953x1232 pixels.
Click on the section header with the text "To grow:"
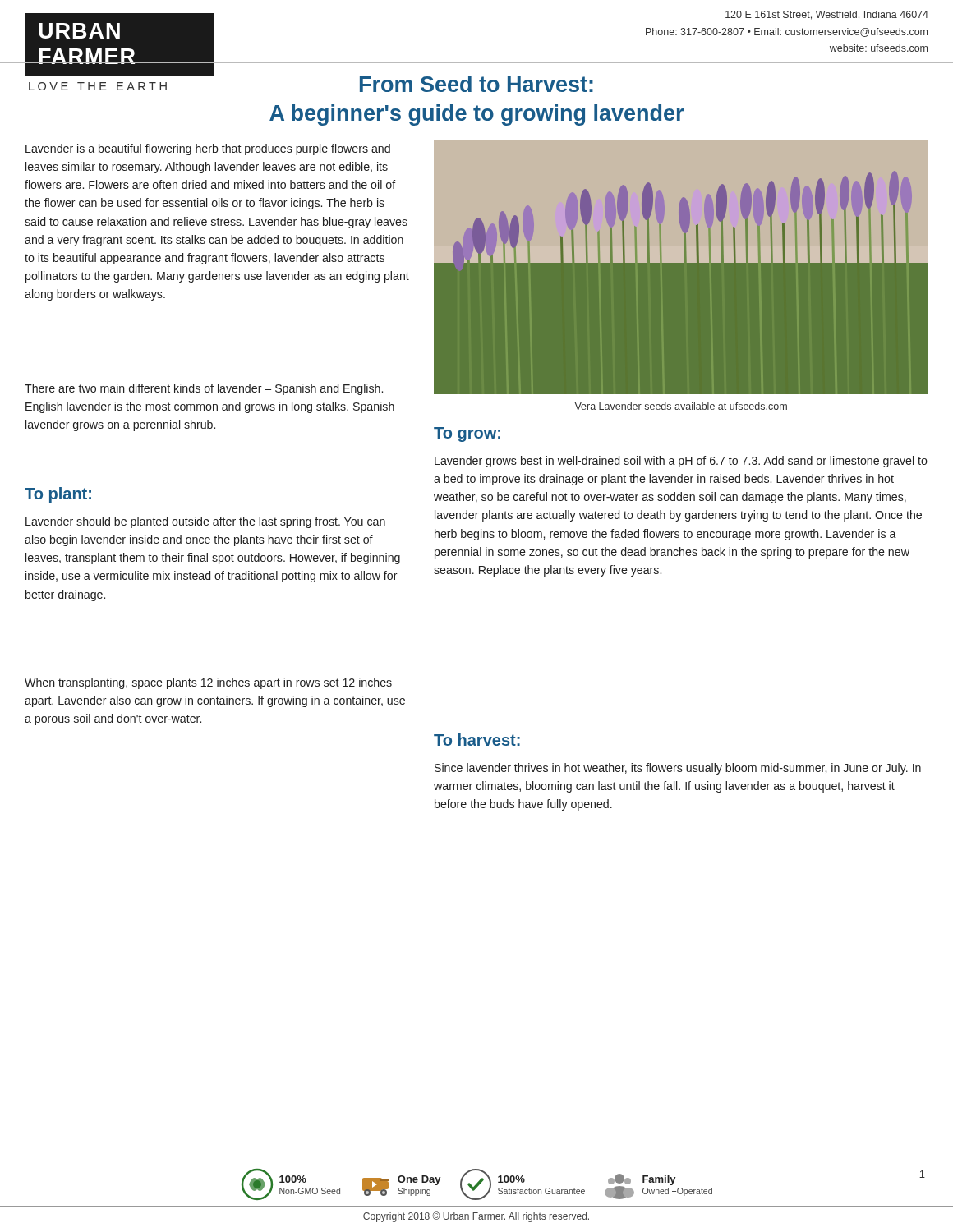click(x=468, y=433)
